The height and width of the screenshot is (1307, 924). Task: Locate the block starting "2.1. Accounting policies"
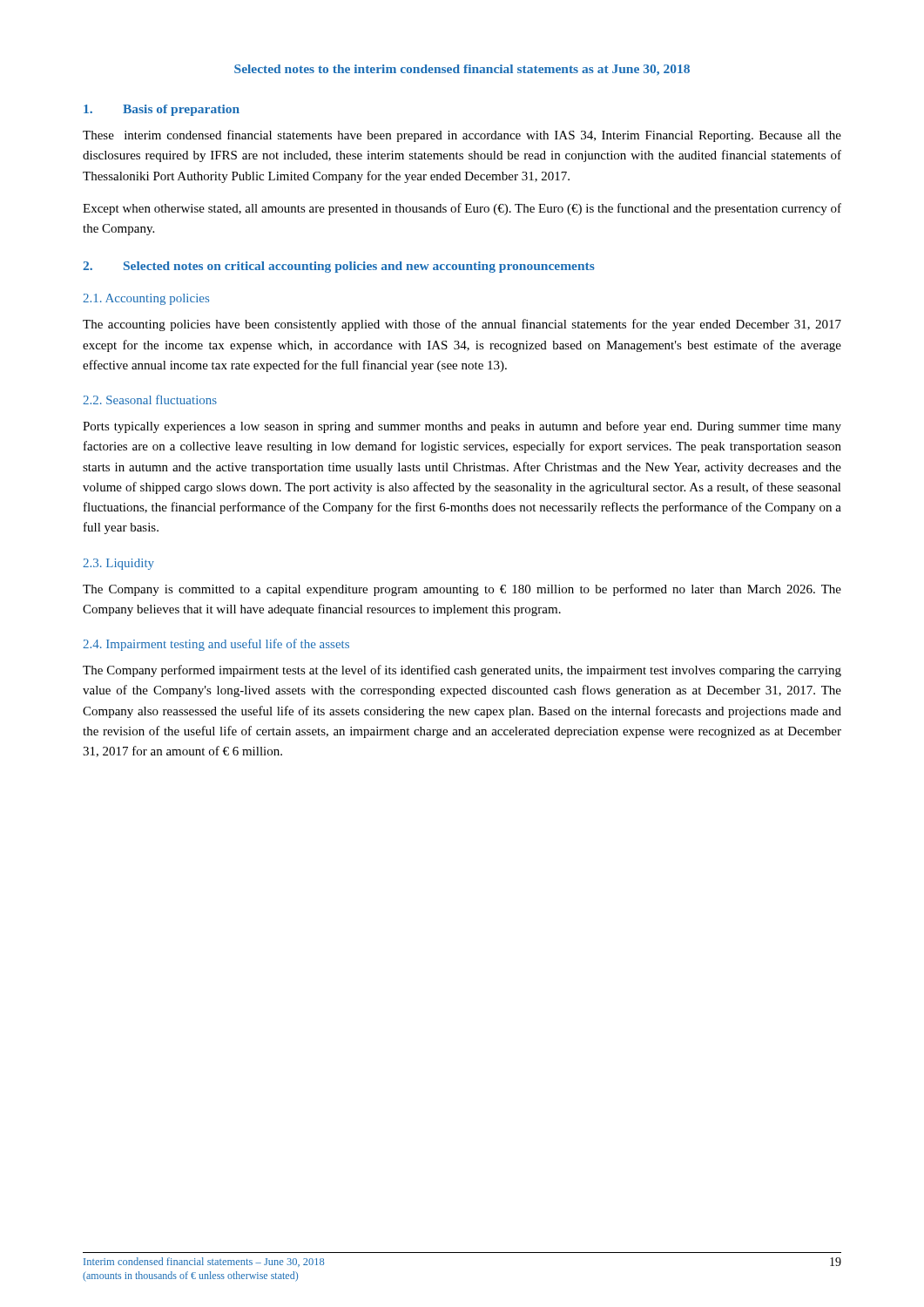146,298
